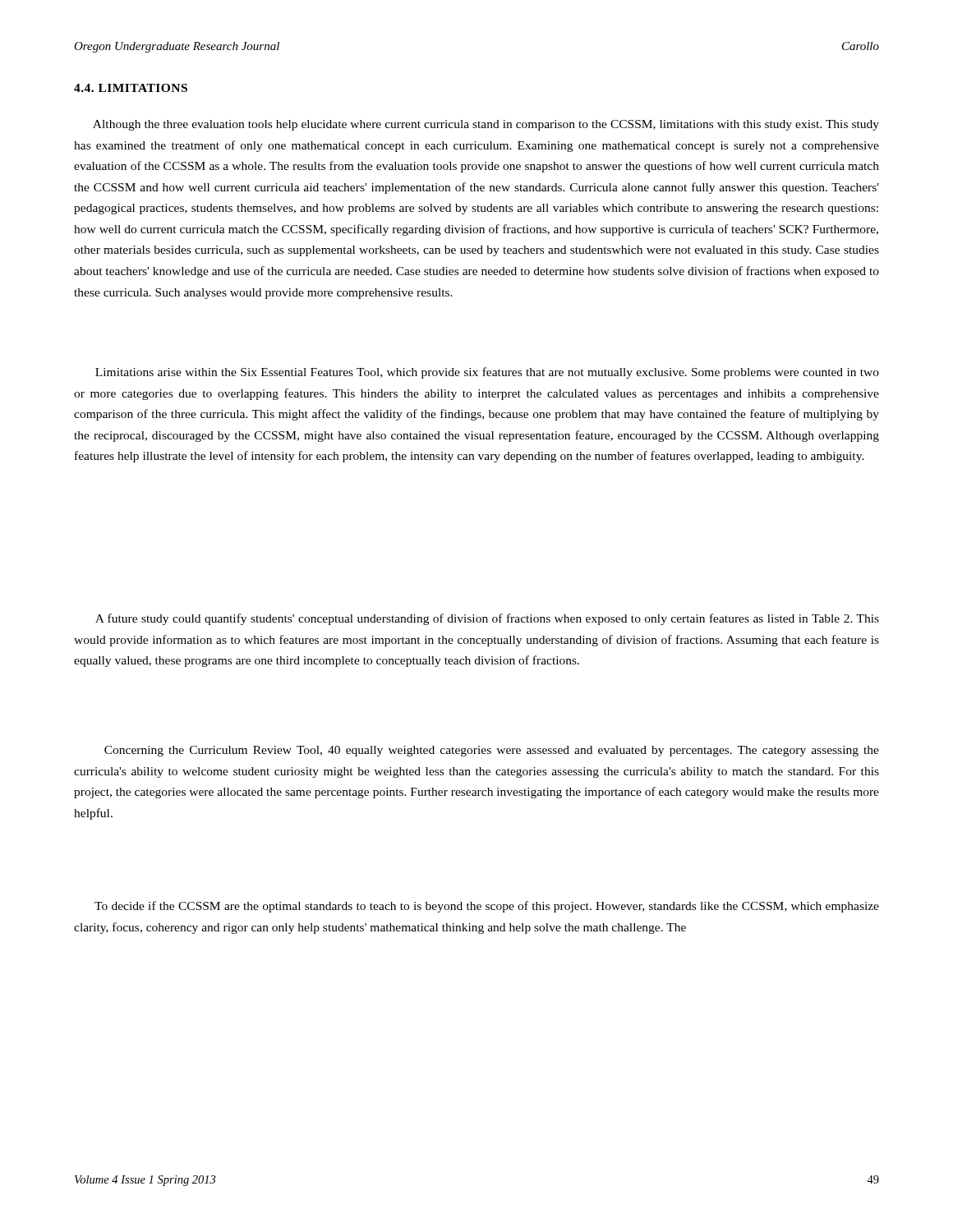Click on the section header containing "4.4. LIMITATIONS"
The image size is (953, 1232).
(x=131, y=87)
